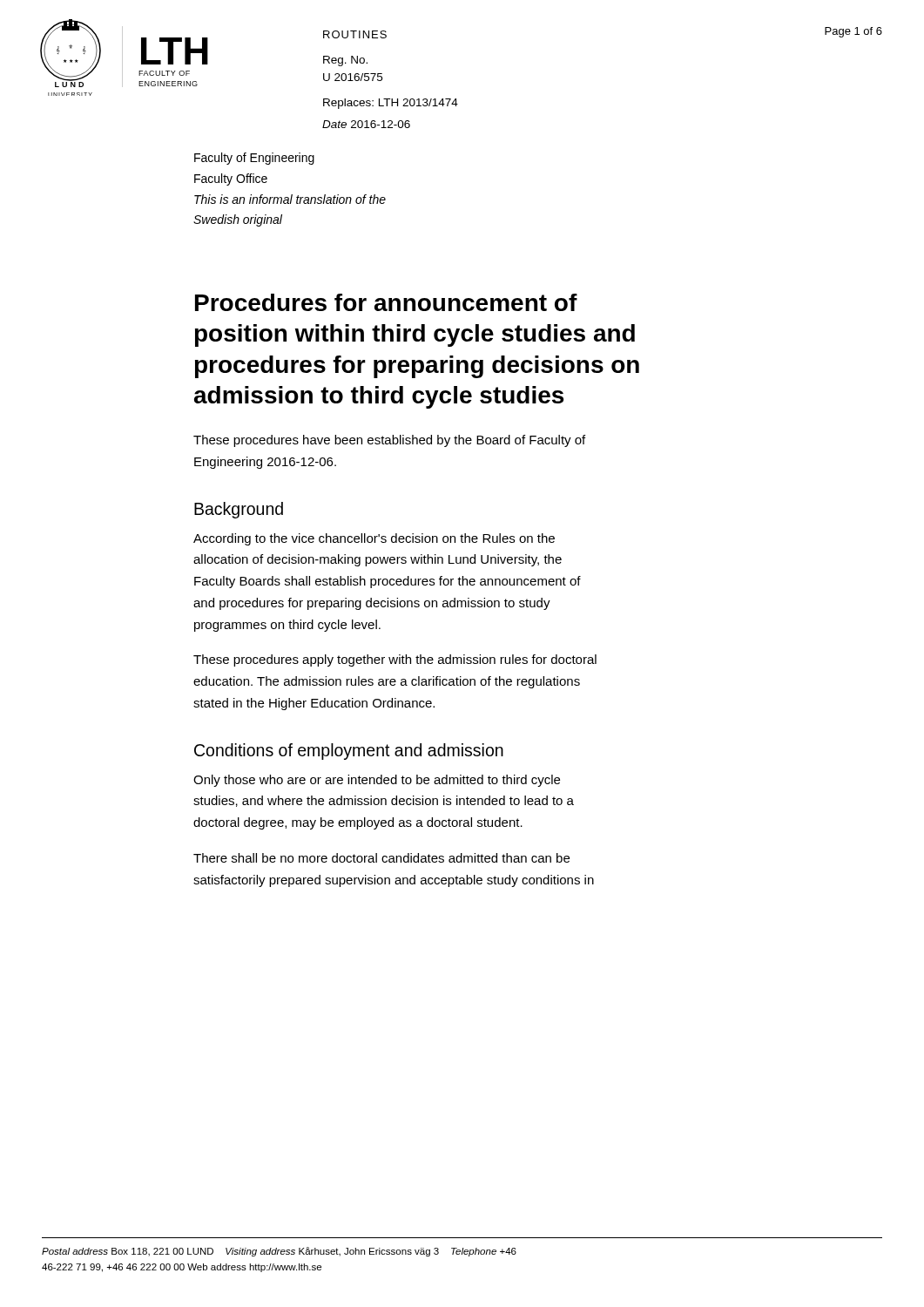
Task: Point to the block starting "According to the"
Action: click(387, 581)
